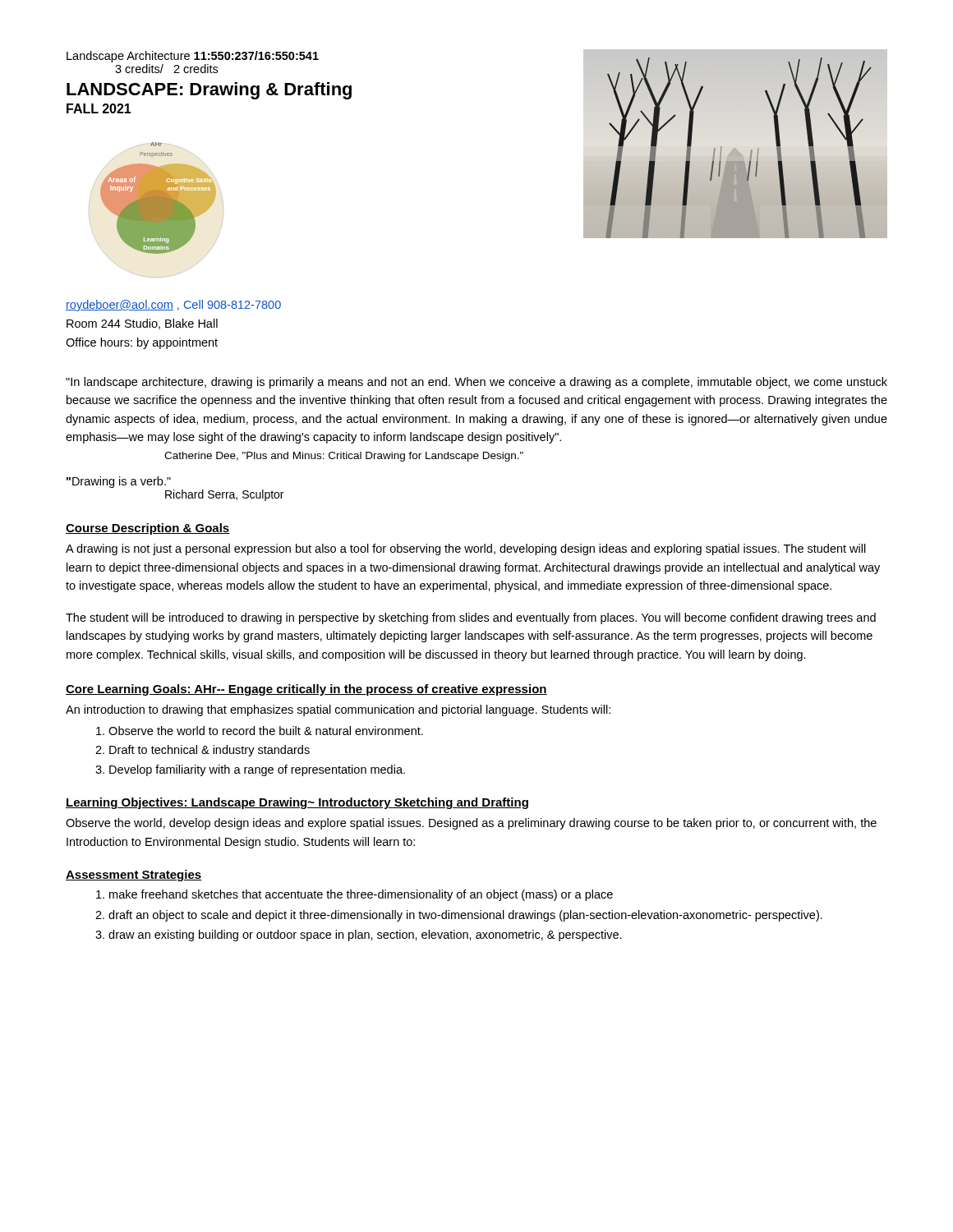Select the text block that says "A drawing is not"

473,567
